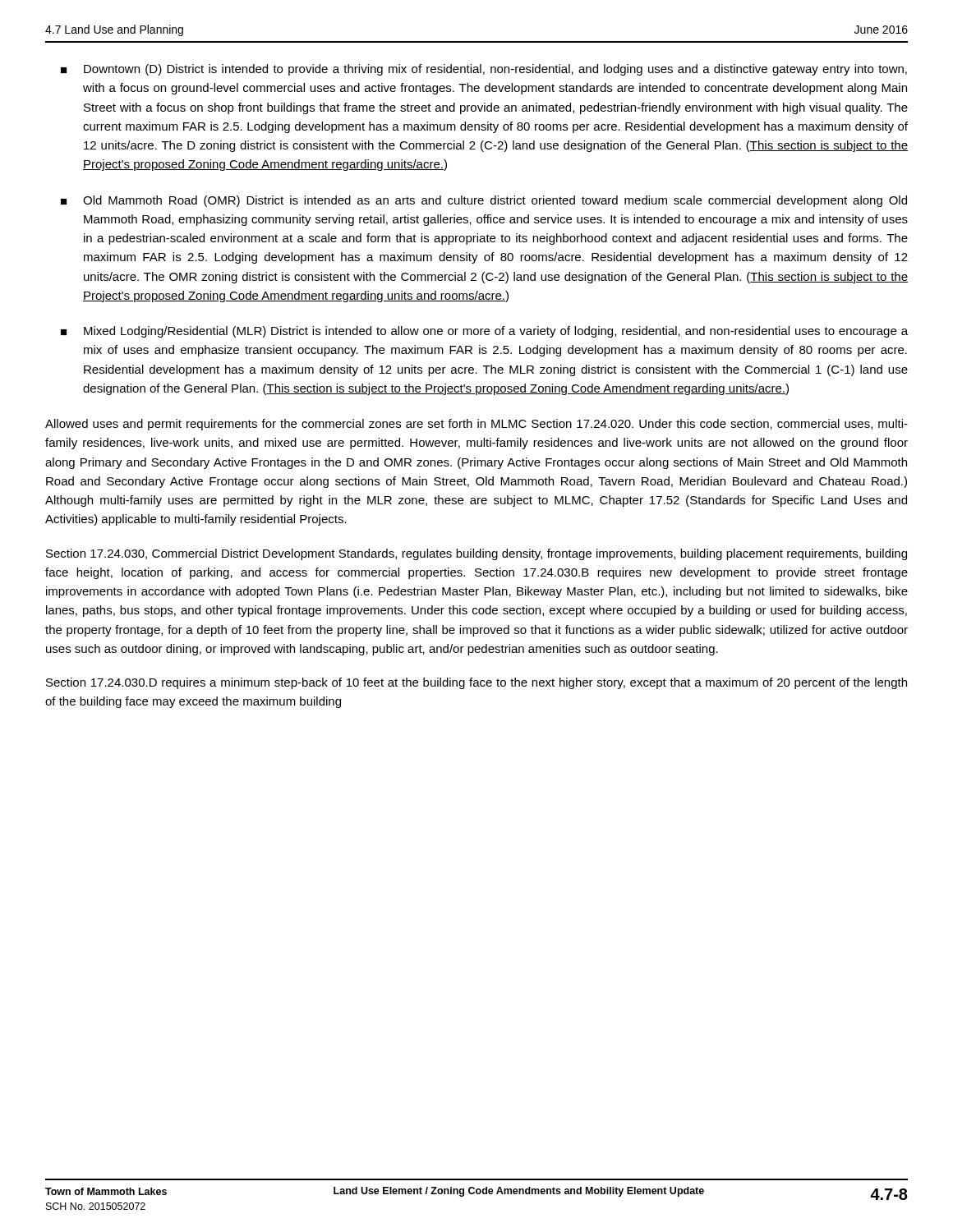Where is the passage that starts "Section 17.24.030.D requires a minimum step-back of"?
Viewport: 953px width, 1232px height.
(x=476, y=692)
